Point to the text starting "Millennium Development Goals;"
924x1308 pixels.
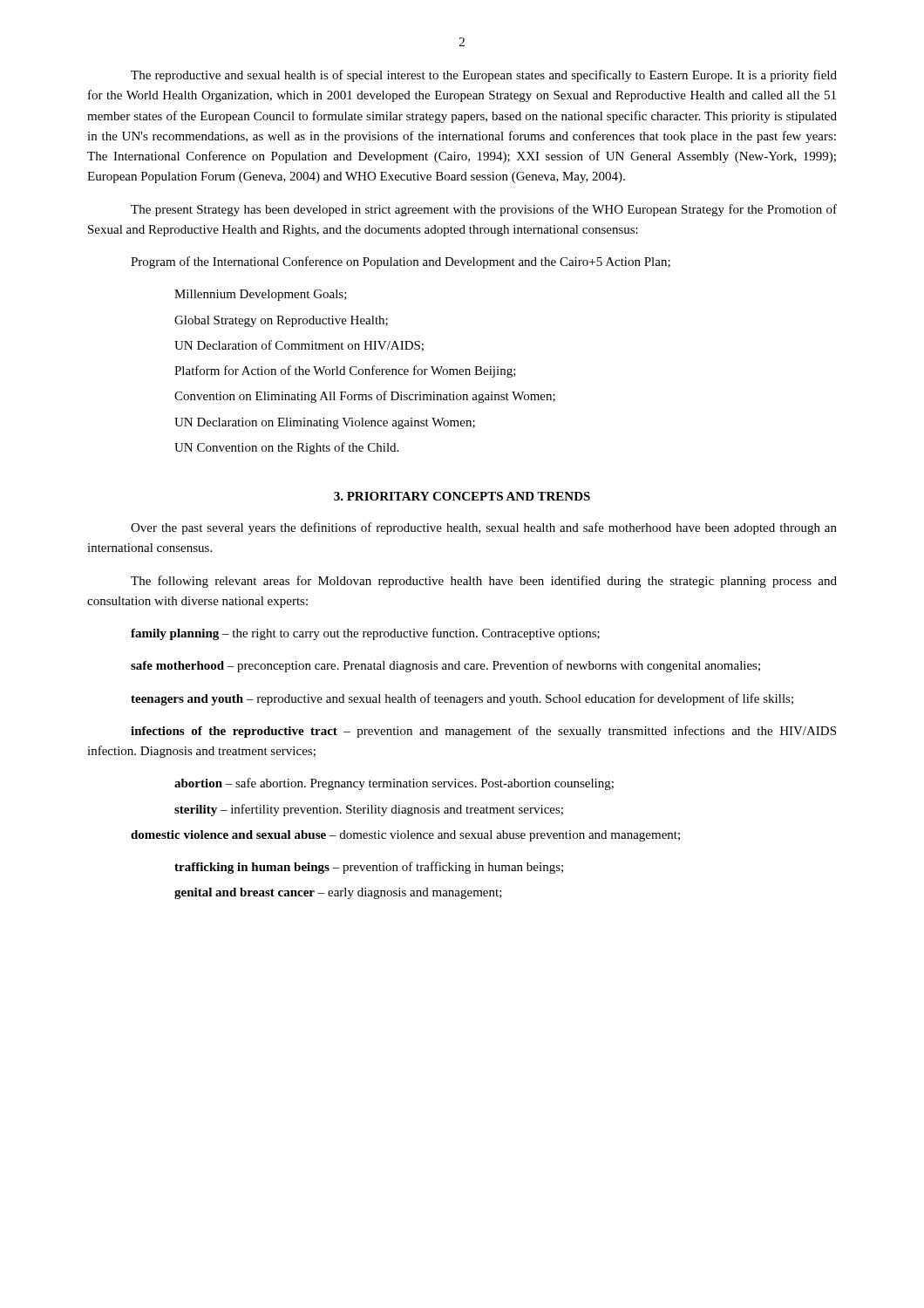click(261, 294)
